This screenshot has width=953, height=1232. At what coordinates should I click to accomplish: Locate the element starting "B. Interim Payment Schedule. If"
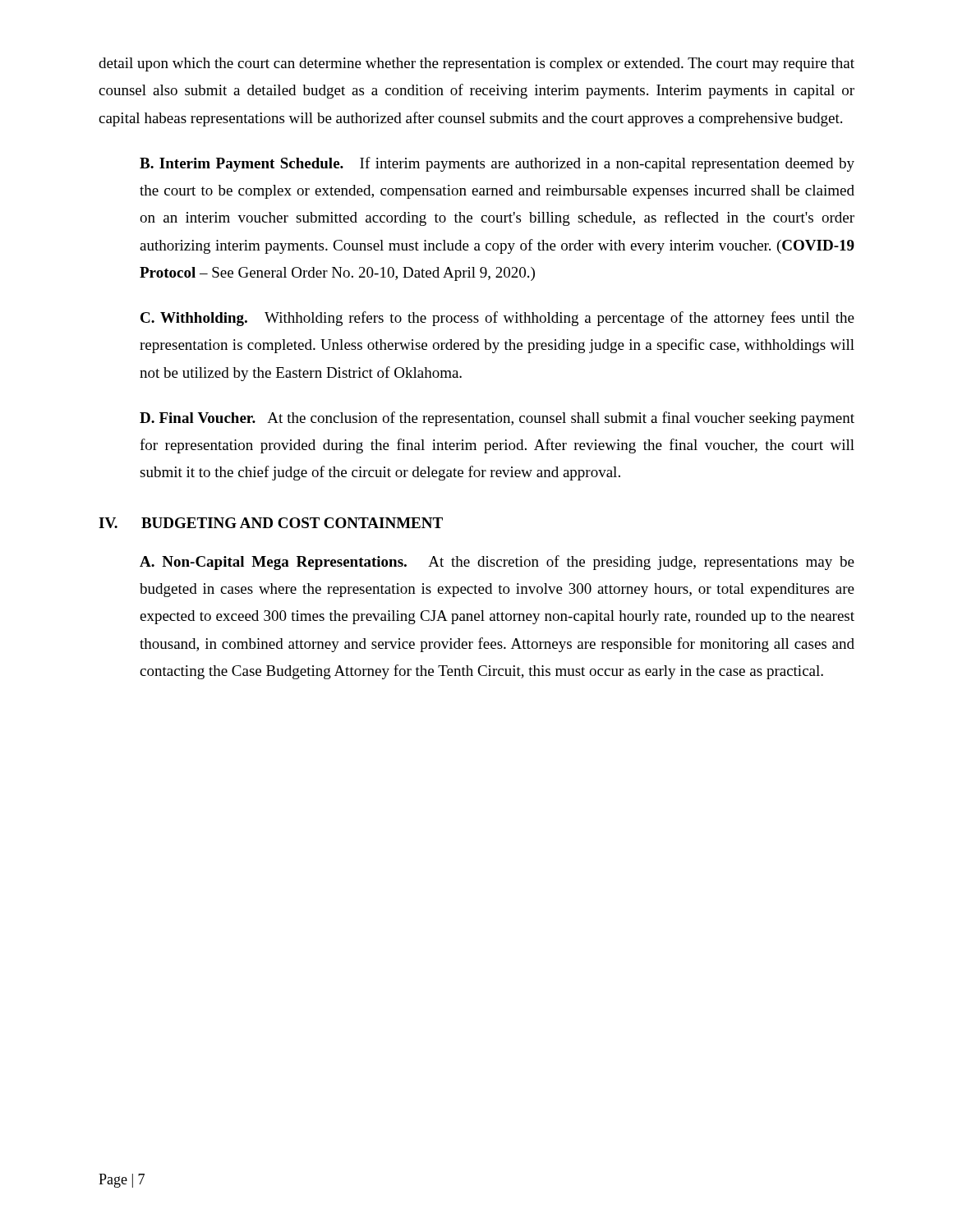point(497,217)
